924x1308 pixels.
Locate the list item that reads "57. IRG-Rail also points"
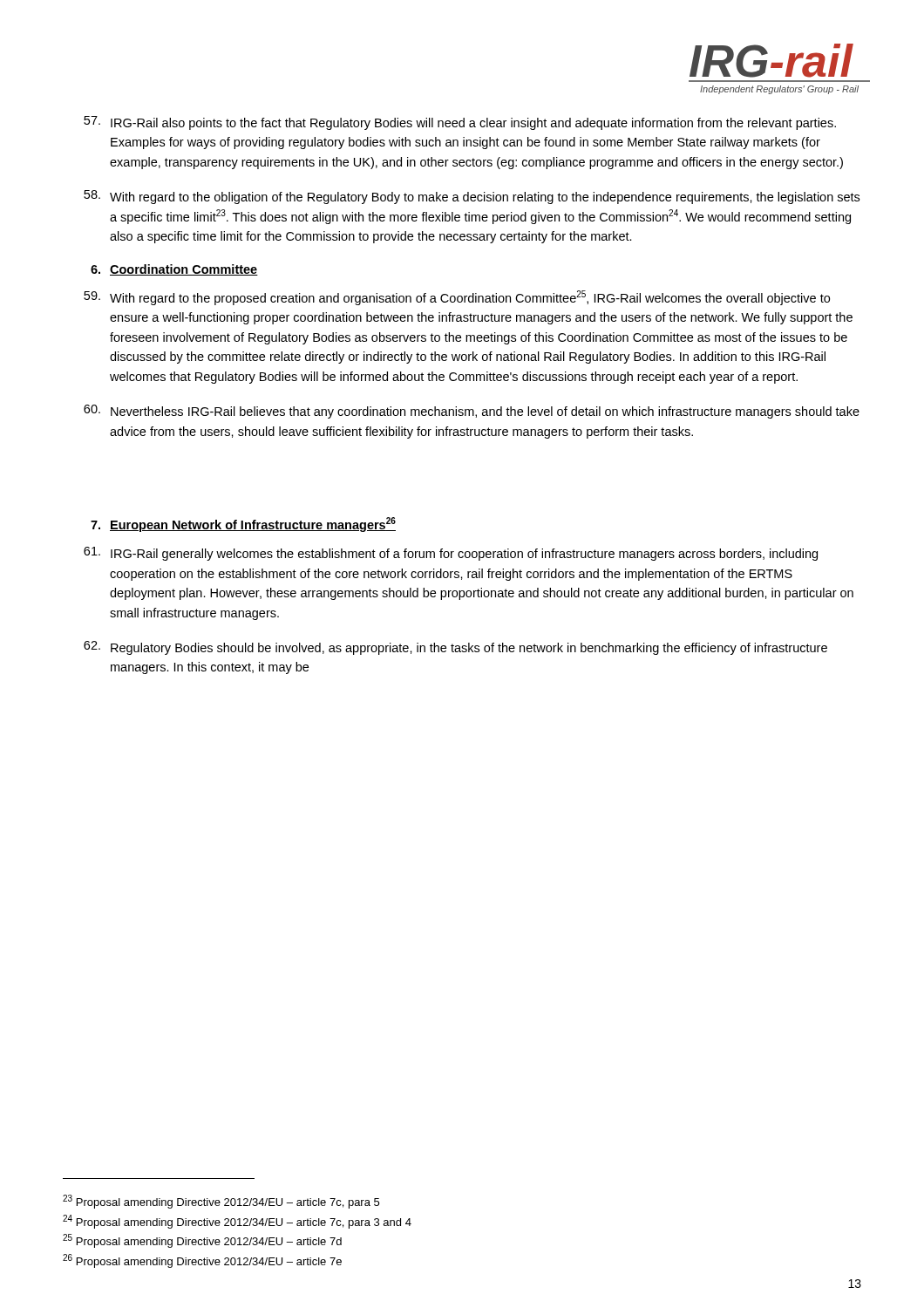(462, 143)
